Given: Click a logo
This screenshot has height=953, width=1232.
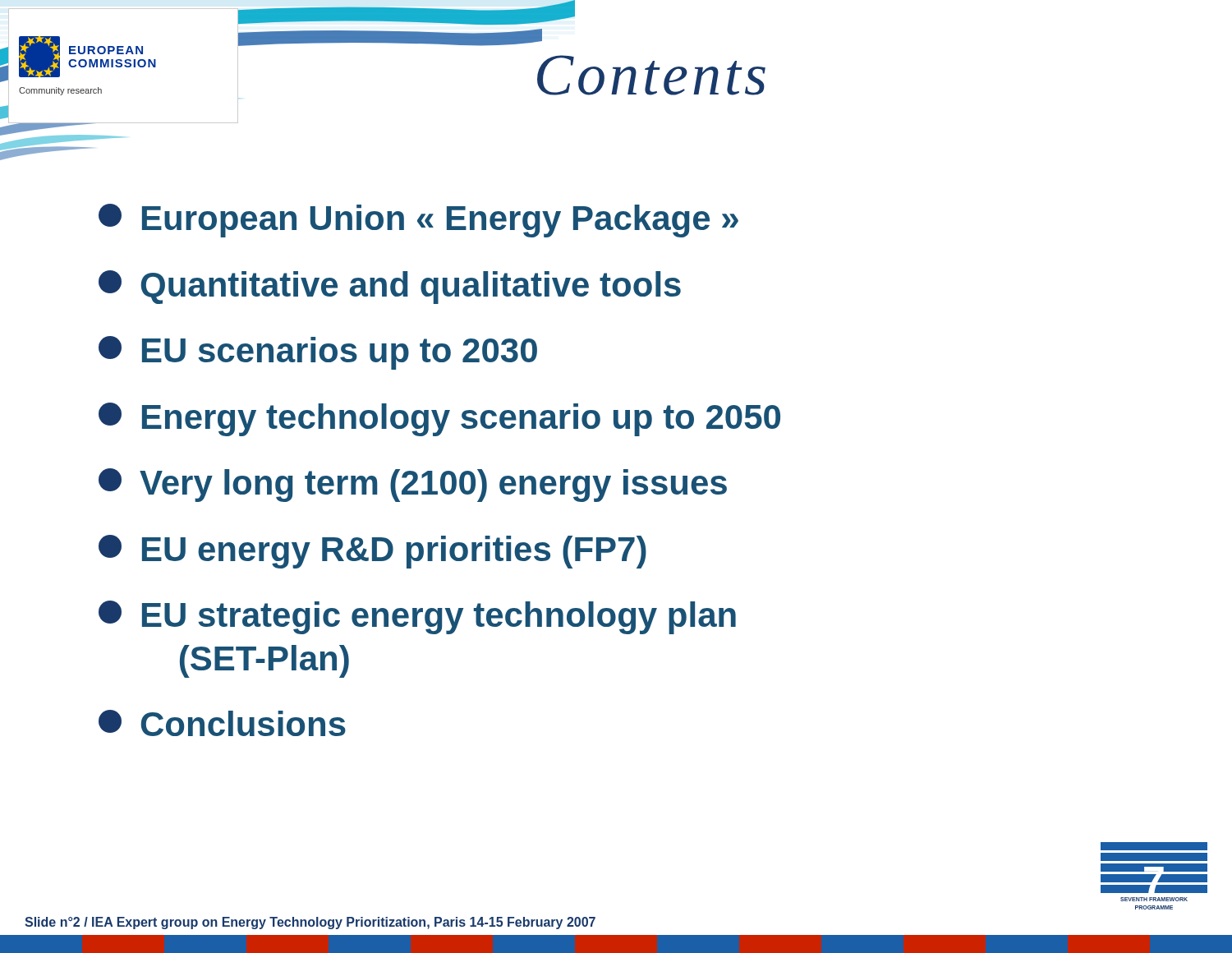Looking at the screenshot, I should tap(1154, 883).
